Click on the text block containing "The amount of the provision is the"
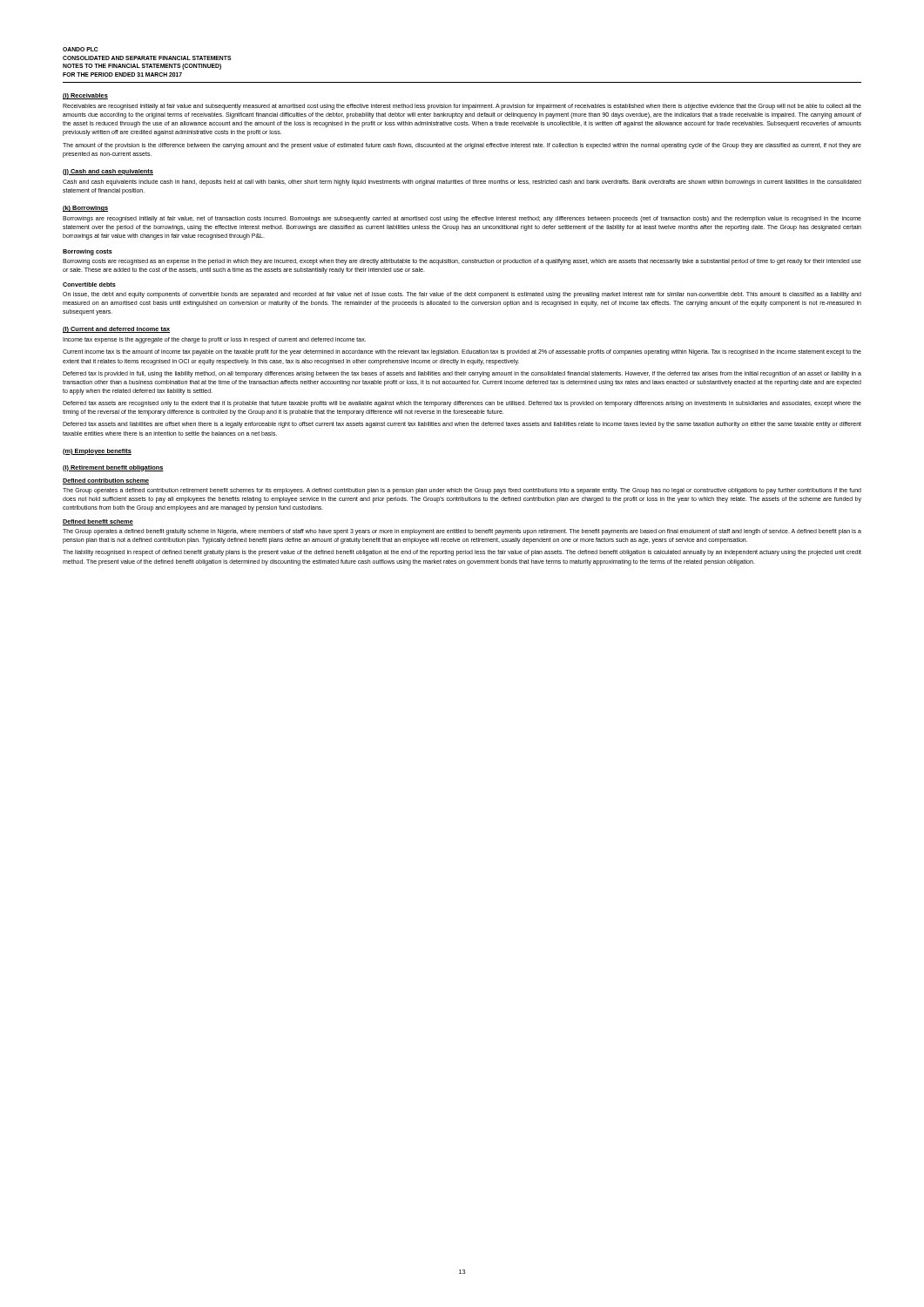The image size is (924, 1307). coord(462,149)
